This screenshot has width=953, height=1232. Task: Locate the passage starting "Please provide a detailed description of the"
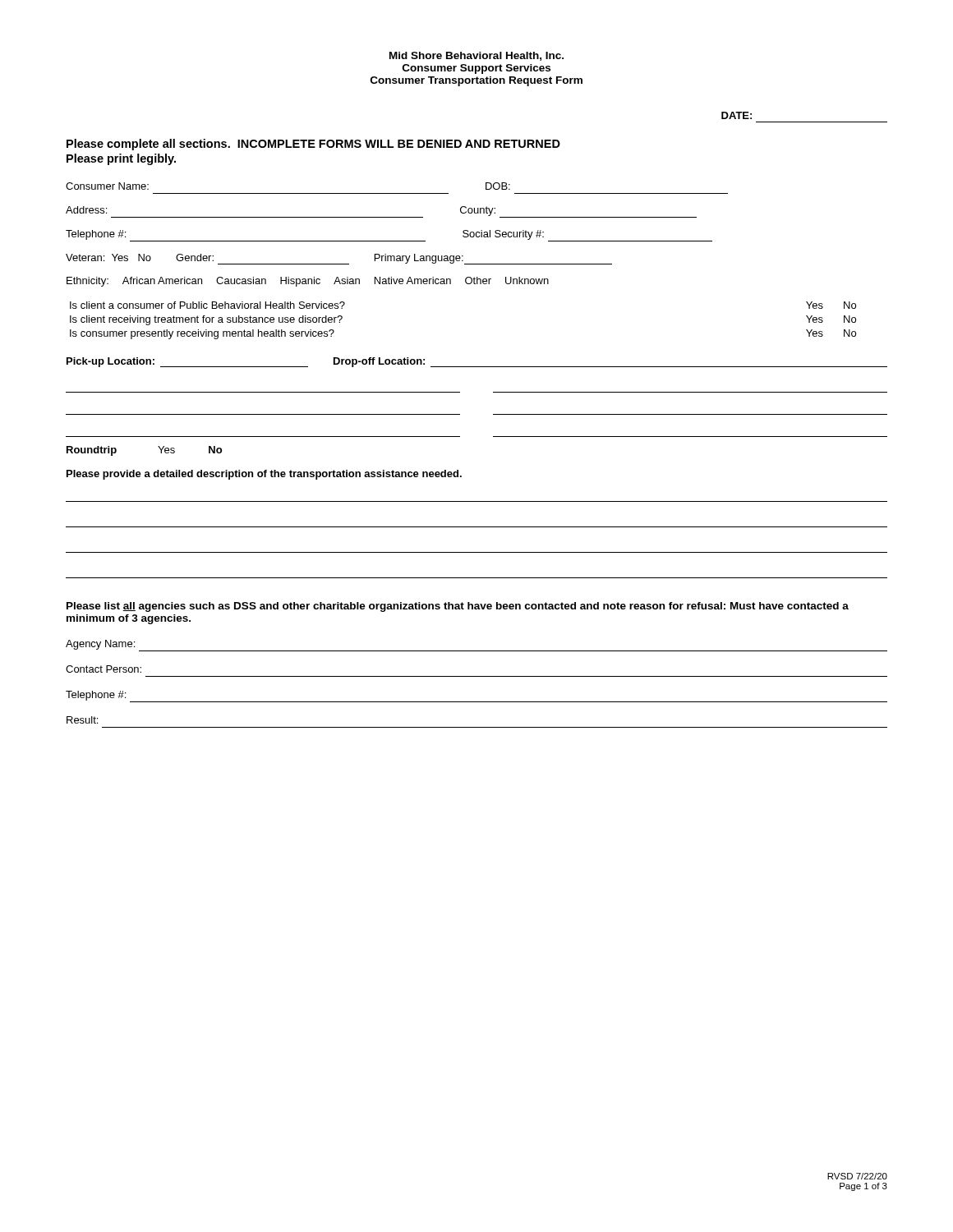[264, 473]
